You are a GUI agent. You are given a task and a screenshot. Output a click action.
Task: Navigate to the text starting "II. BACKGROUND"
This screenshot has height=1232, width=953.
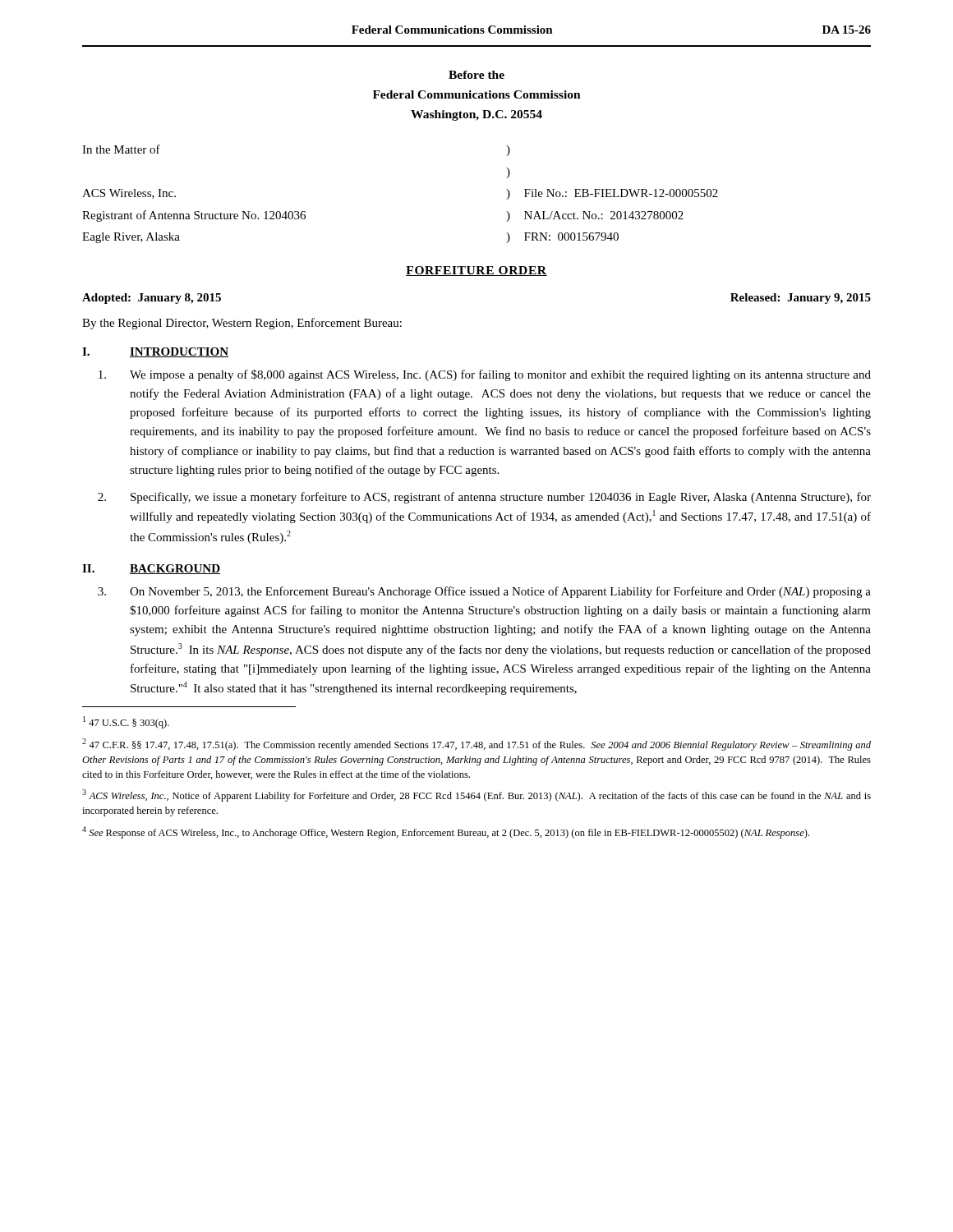[x=151, y=569]
